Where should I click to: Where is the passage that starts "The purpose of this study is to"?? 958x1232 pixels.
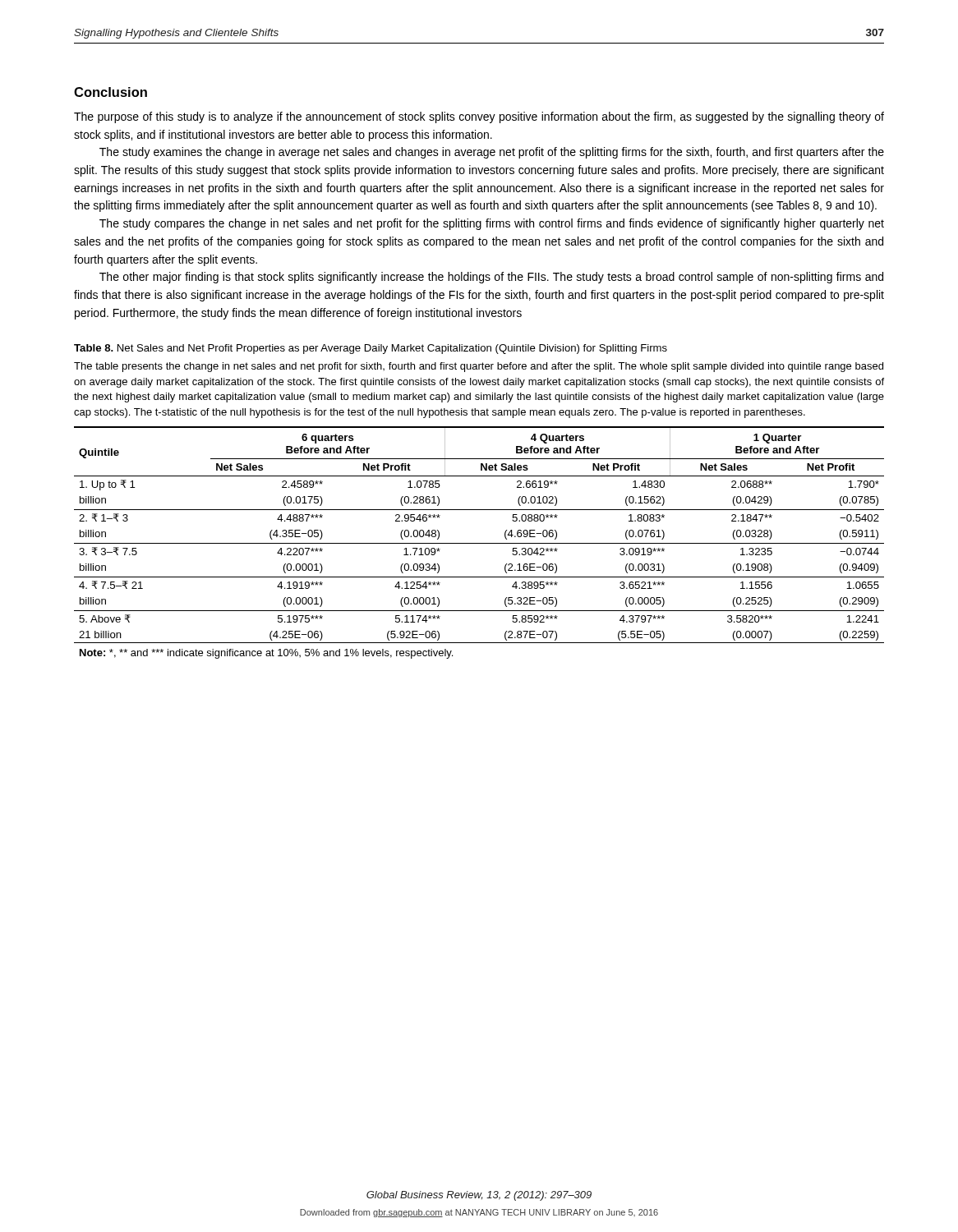(x=479, y=215)
